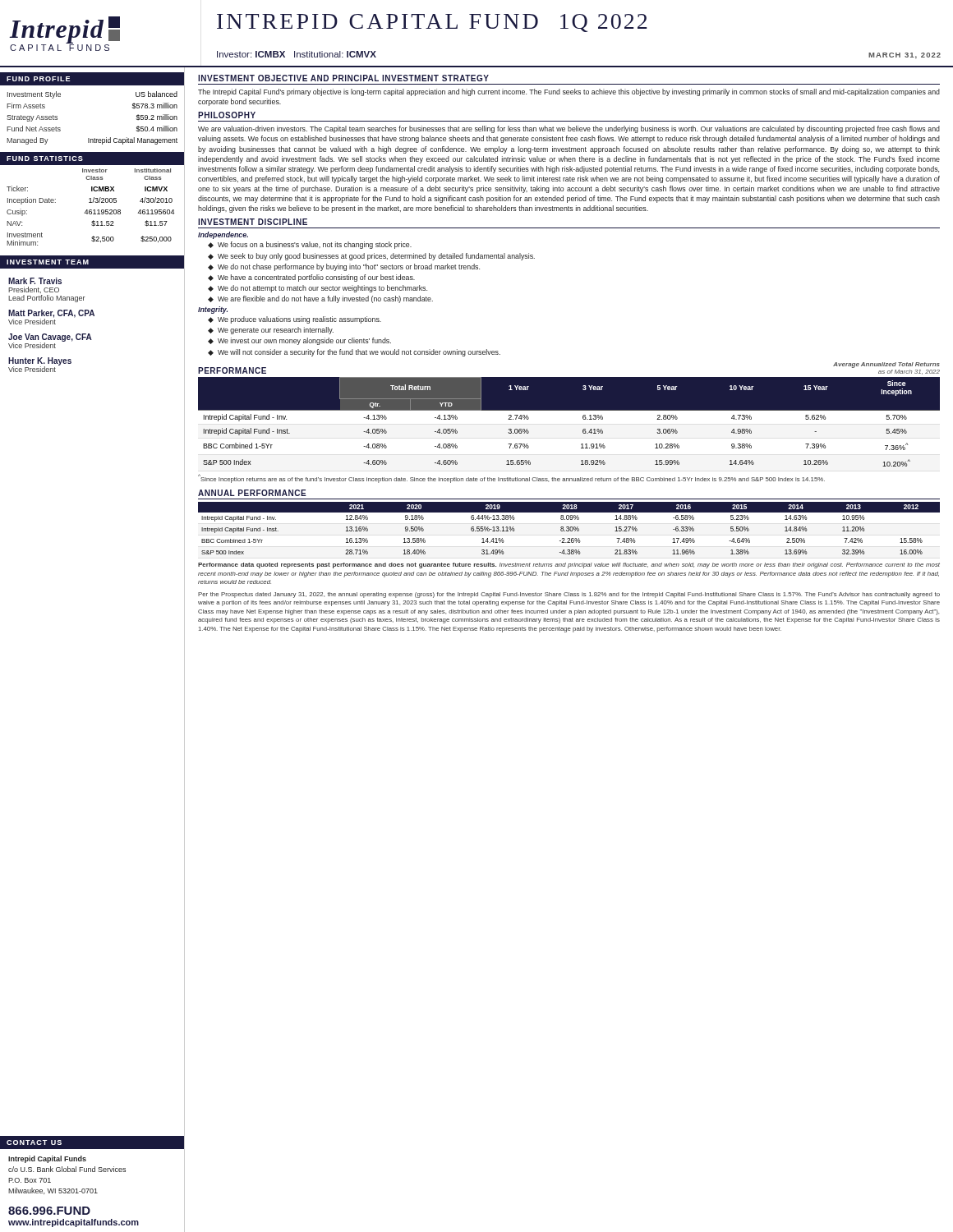Find the section header containing "INVESTMENT DISCIPLINE"

click(x=253, y=222)
